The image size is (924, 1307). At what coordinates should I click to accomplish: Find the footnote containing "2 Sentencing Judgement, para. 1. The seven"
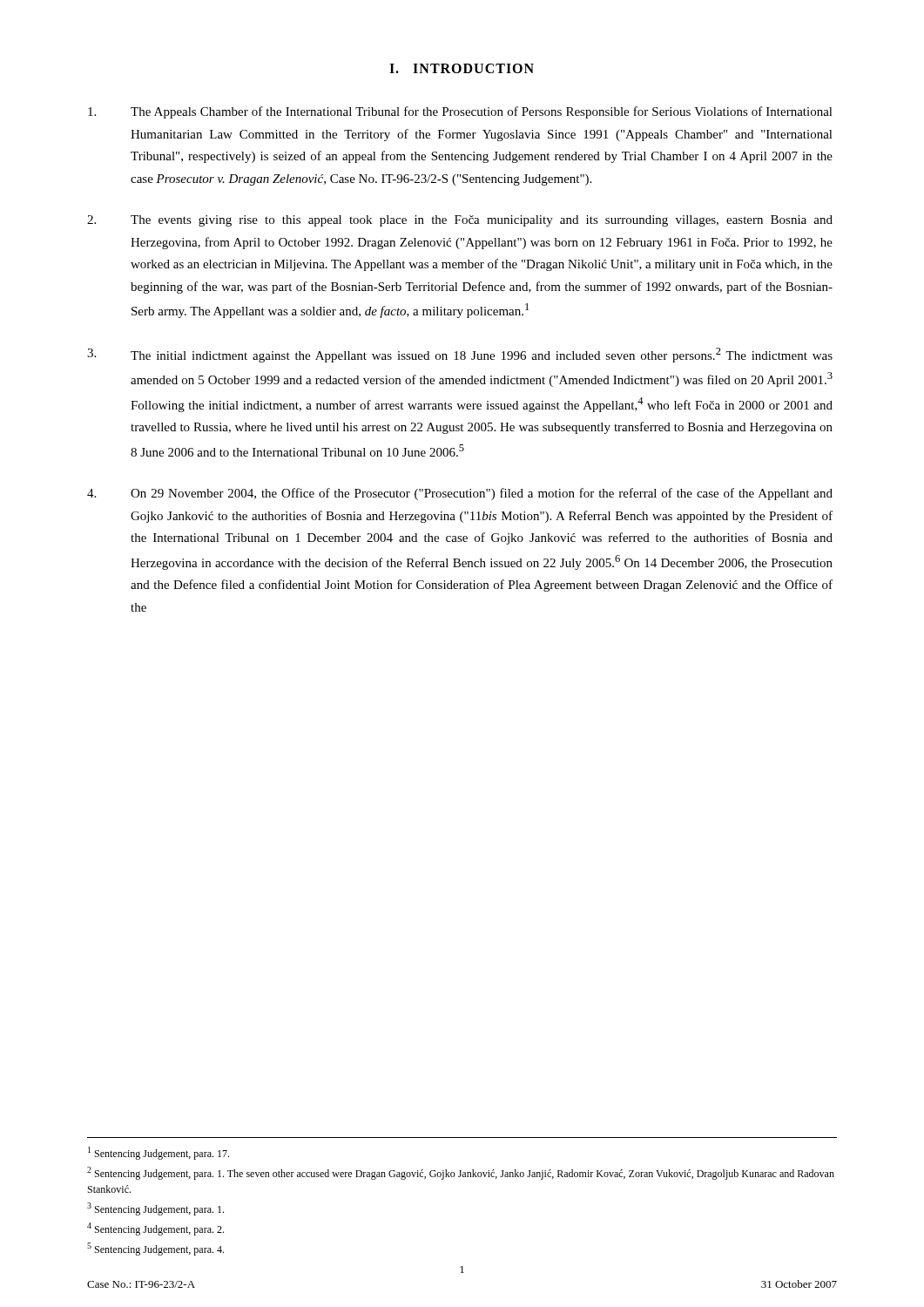pyautogui.click(x=461, y=1180)
